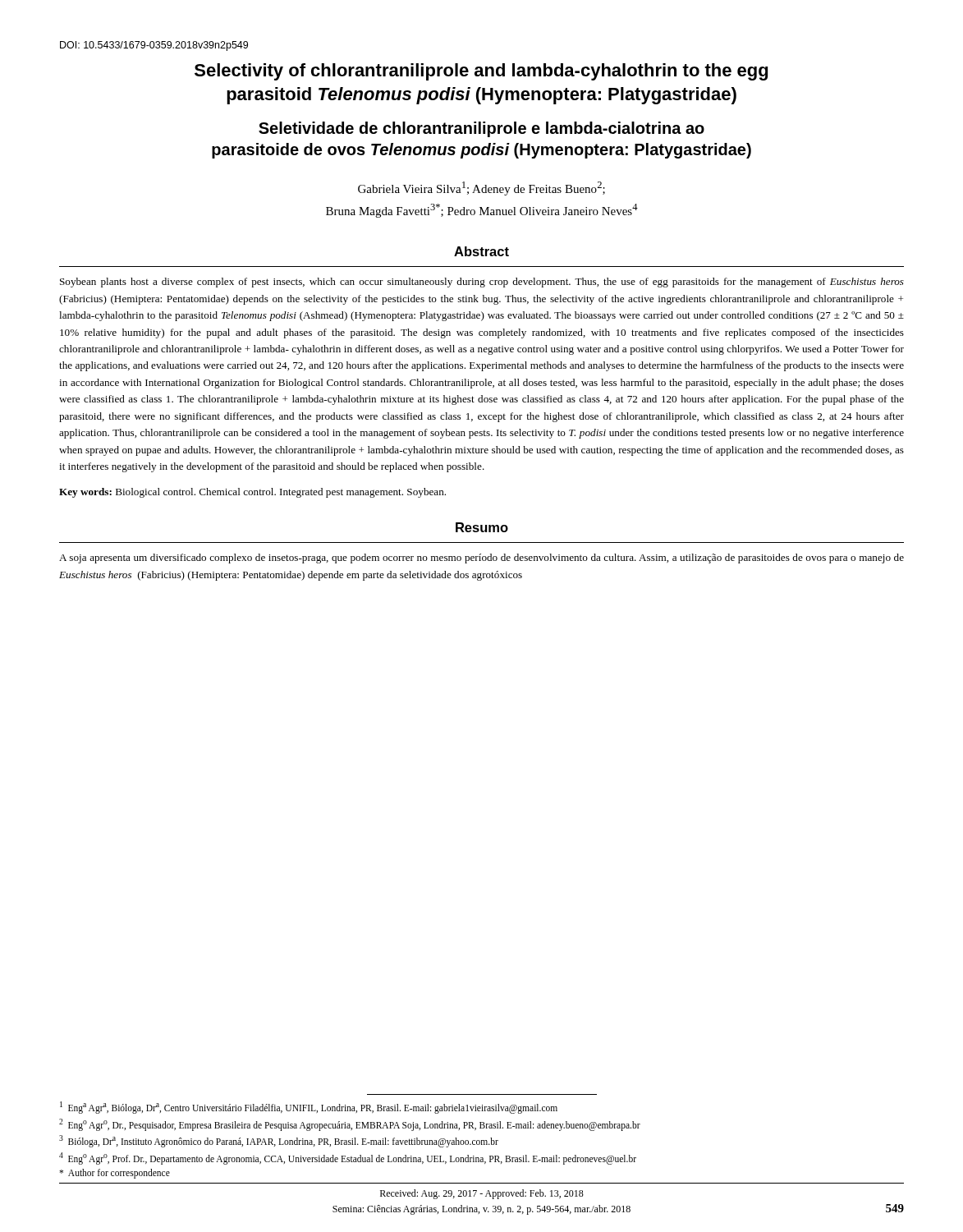This screenshot has width=963, height=1232.
Task: Where is the passage that starts "4 Engo Agro, Prof. Dr., Departamento"?
Action: pos(348,1157)
